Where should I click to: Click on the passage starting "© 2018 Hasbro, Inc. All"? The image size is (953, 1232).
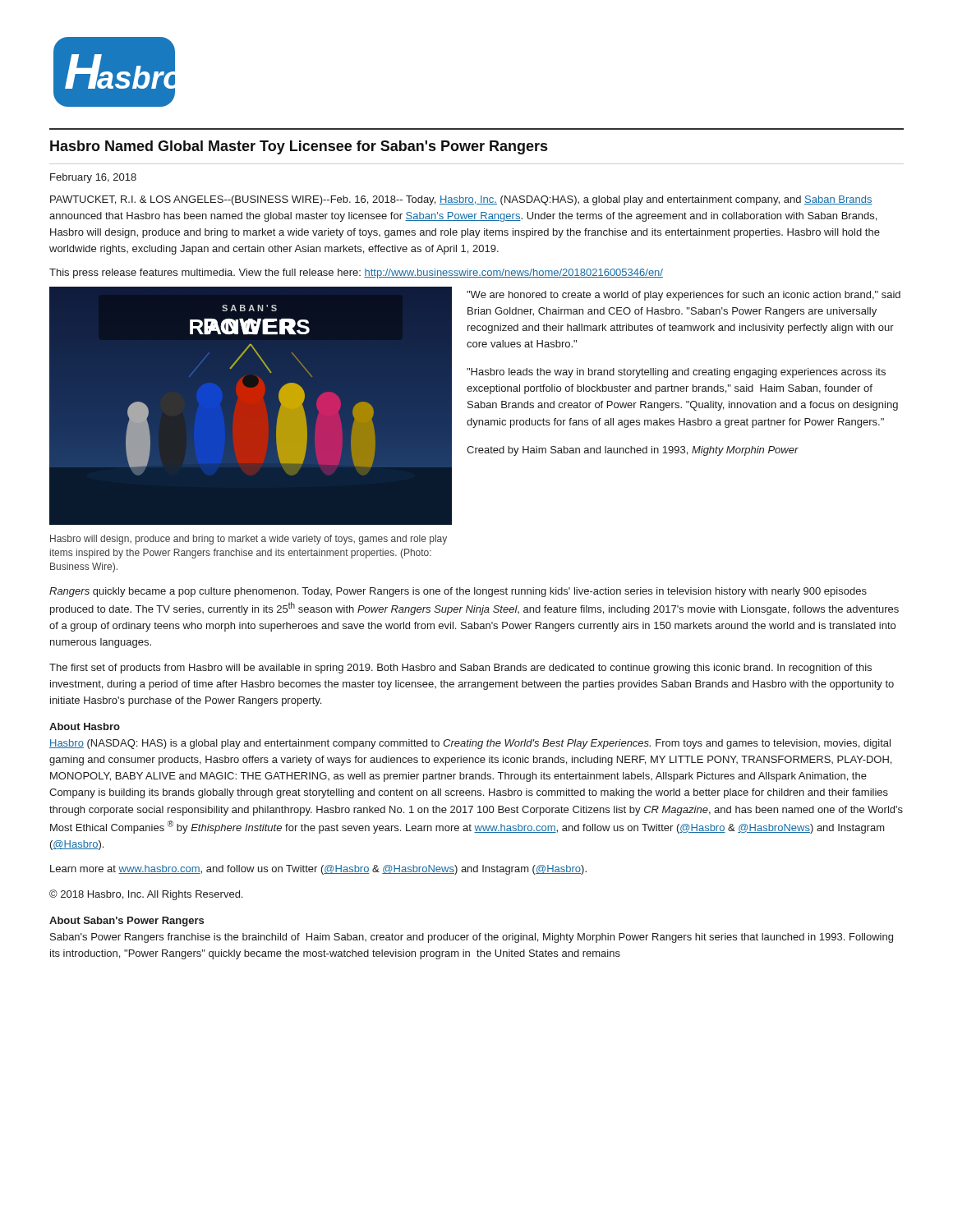(x=146, y=894)
